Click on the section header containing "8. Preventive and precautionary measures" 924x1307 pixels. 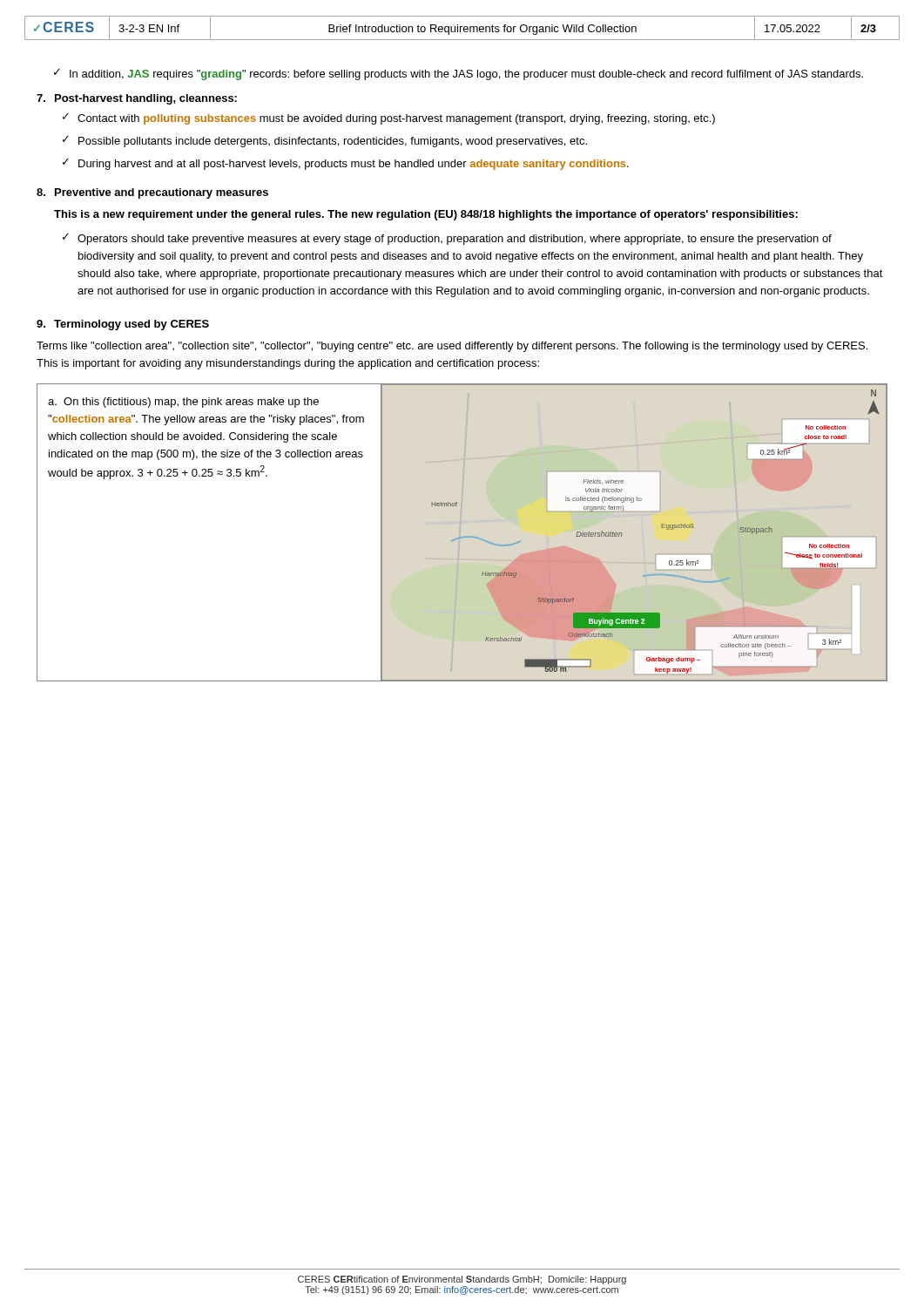click(x=153, y=192)
